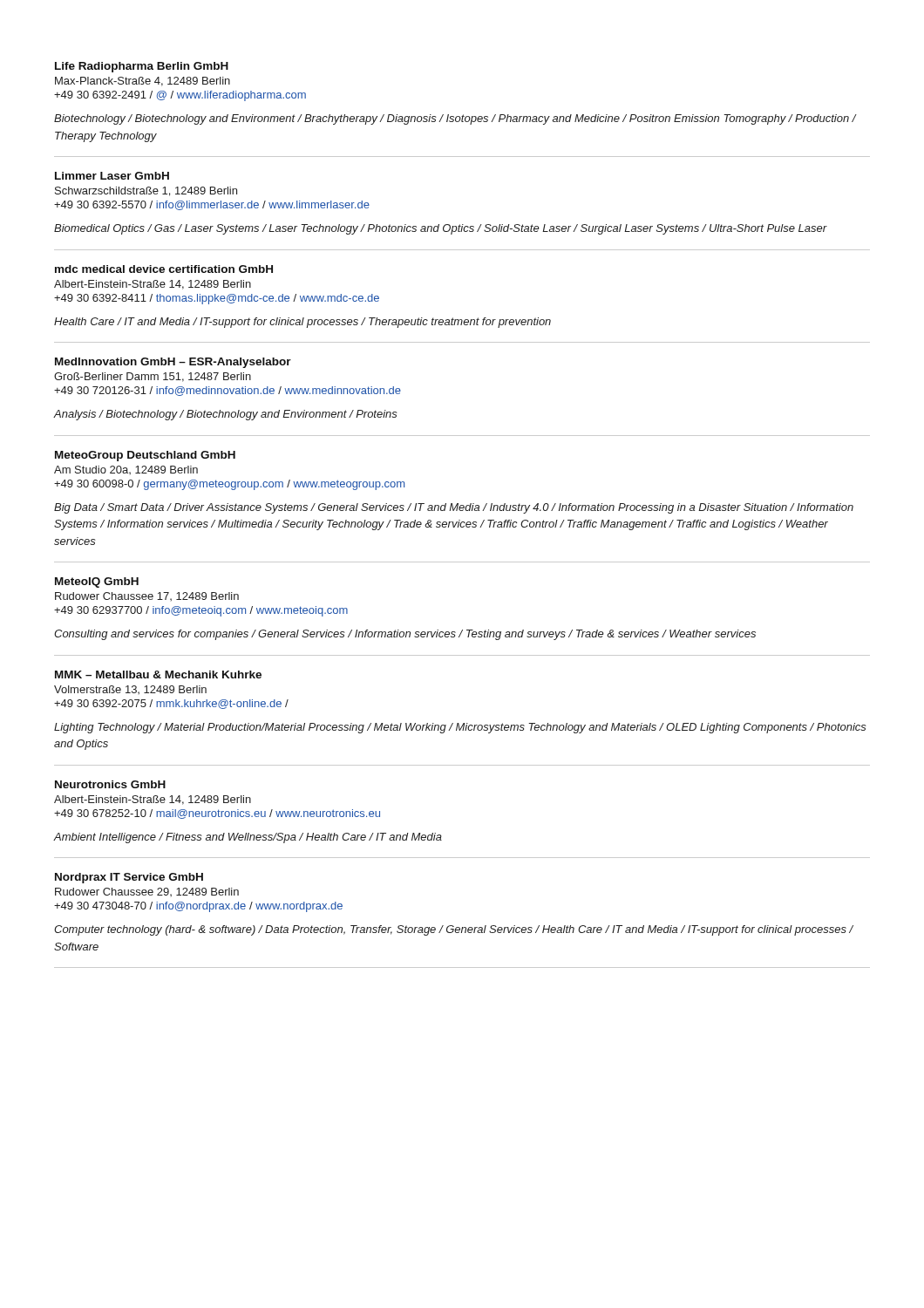Find the passage starting "mdc medical device"
This screenshot has width=924, height=1308.
pos(164,269)
